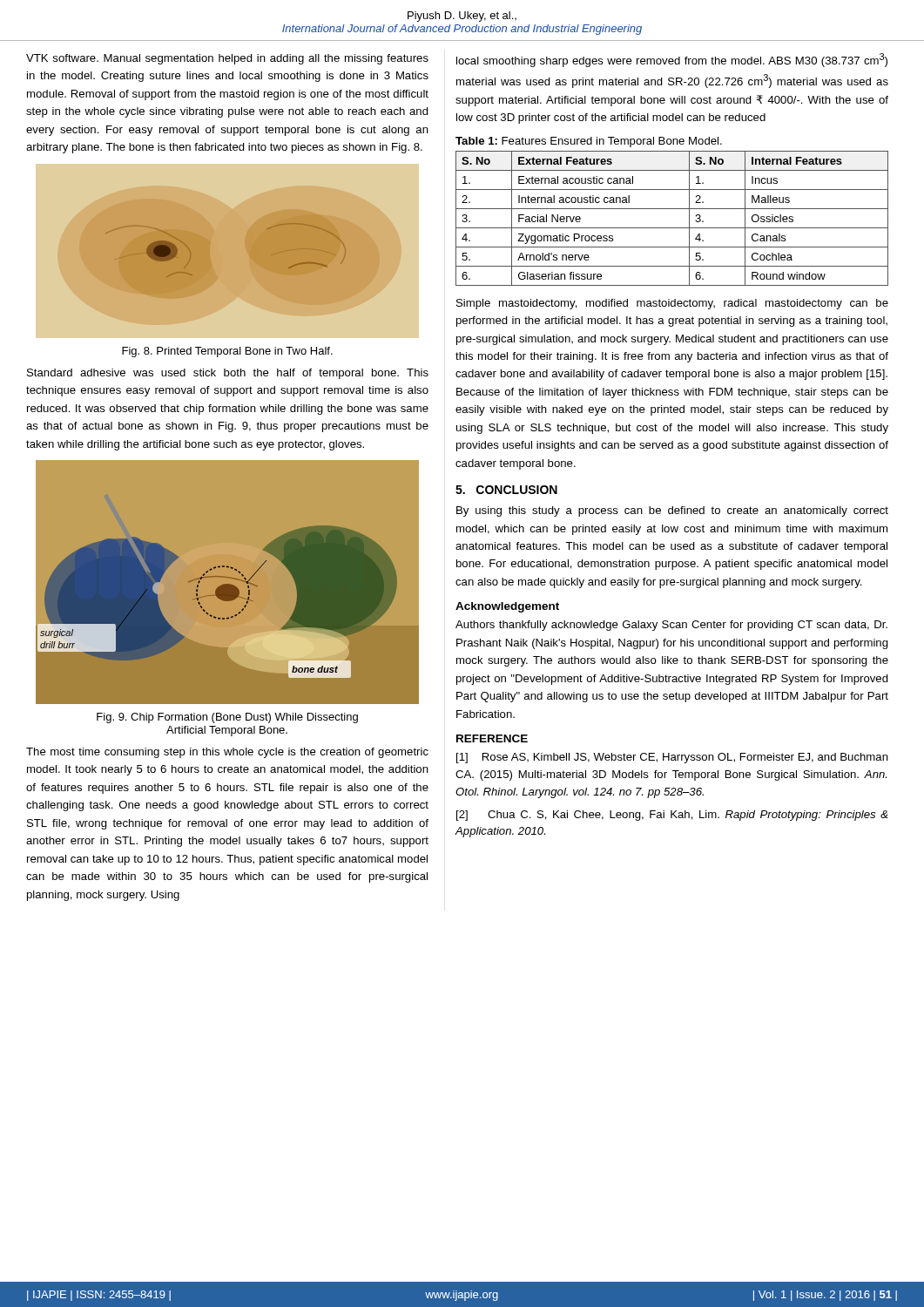The width and height of the screenshot is (924, 1307).
Task: Locate a table
Action: tap(672, 218)
